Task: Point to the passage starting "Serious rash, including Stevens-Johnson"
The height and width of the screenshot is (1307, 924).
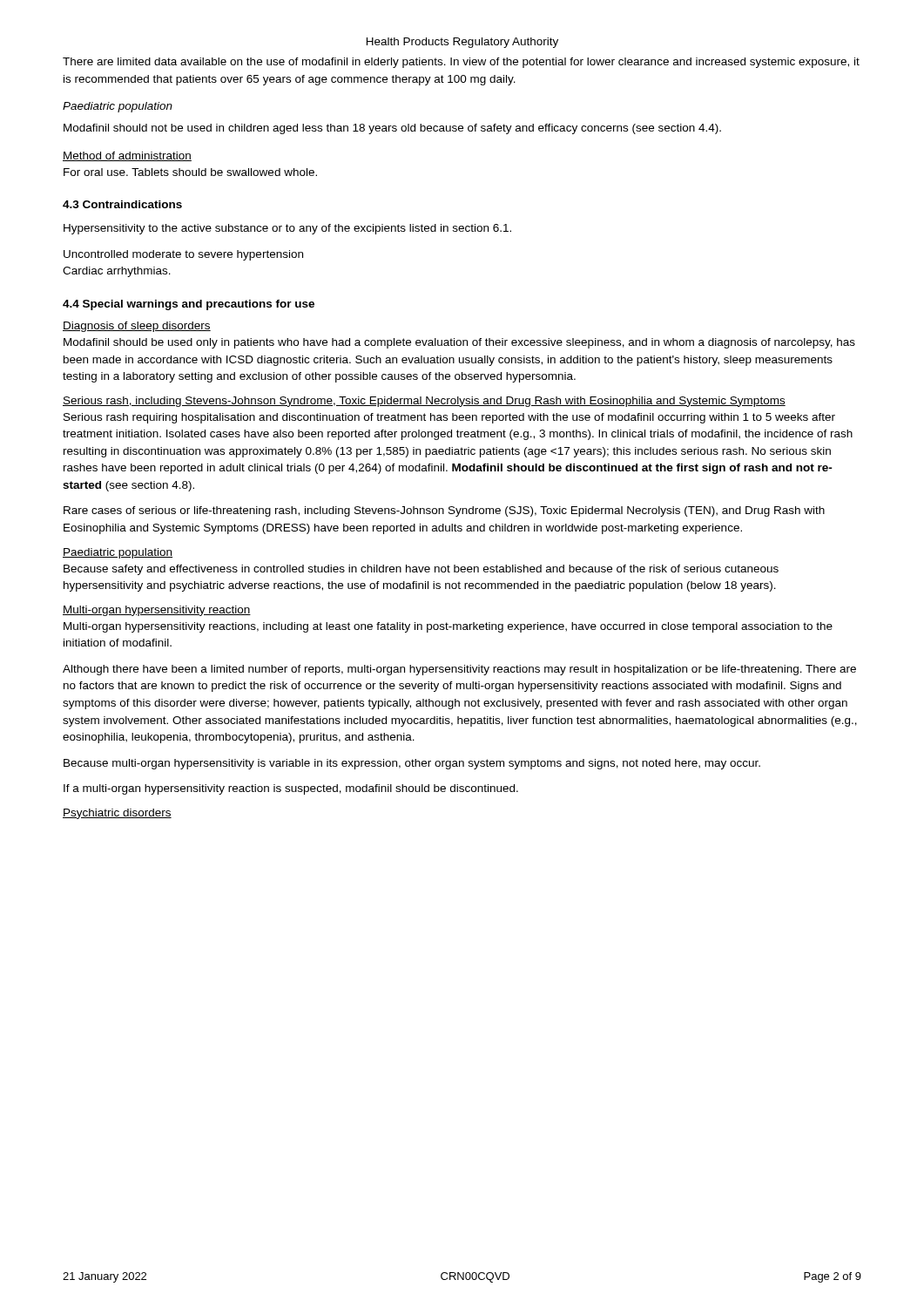Action: point(424,400)
